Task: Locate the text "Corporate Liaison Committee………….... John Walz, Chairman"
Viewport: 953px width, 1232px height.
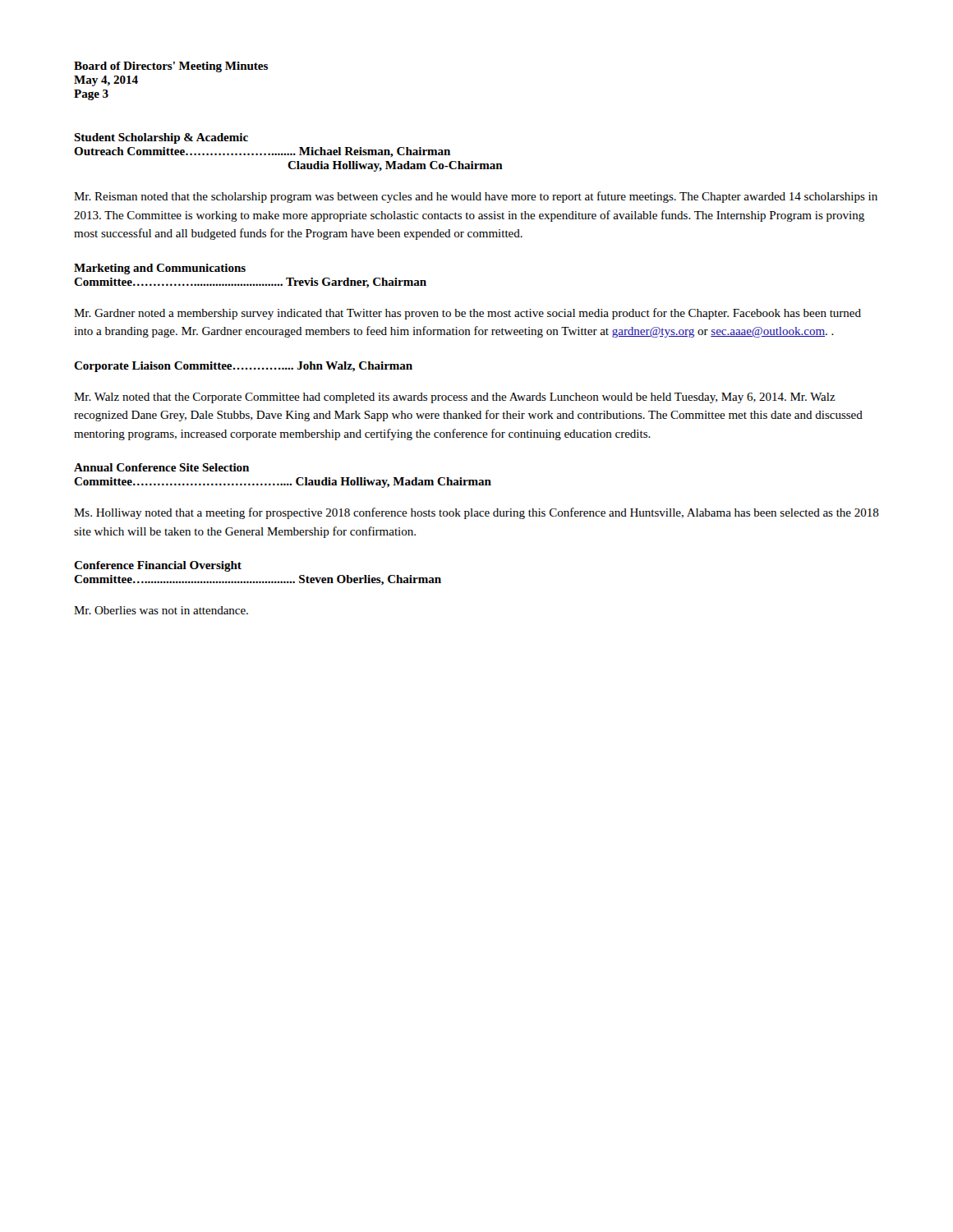Action: [243, 365]
